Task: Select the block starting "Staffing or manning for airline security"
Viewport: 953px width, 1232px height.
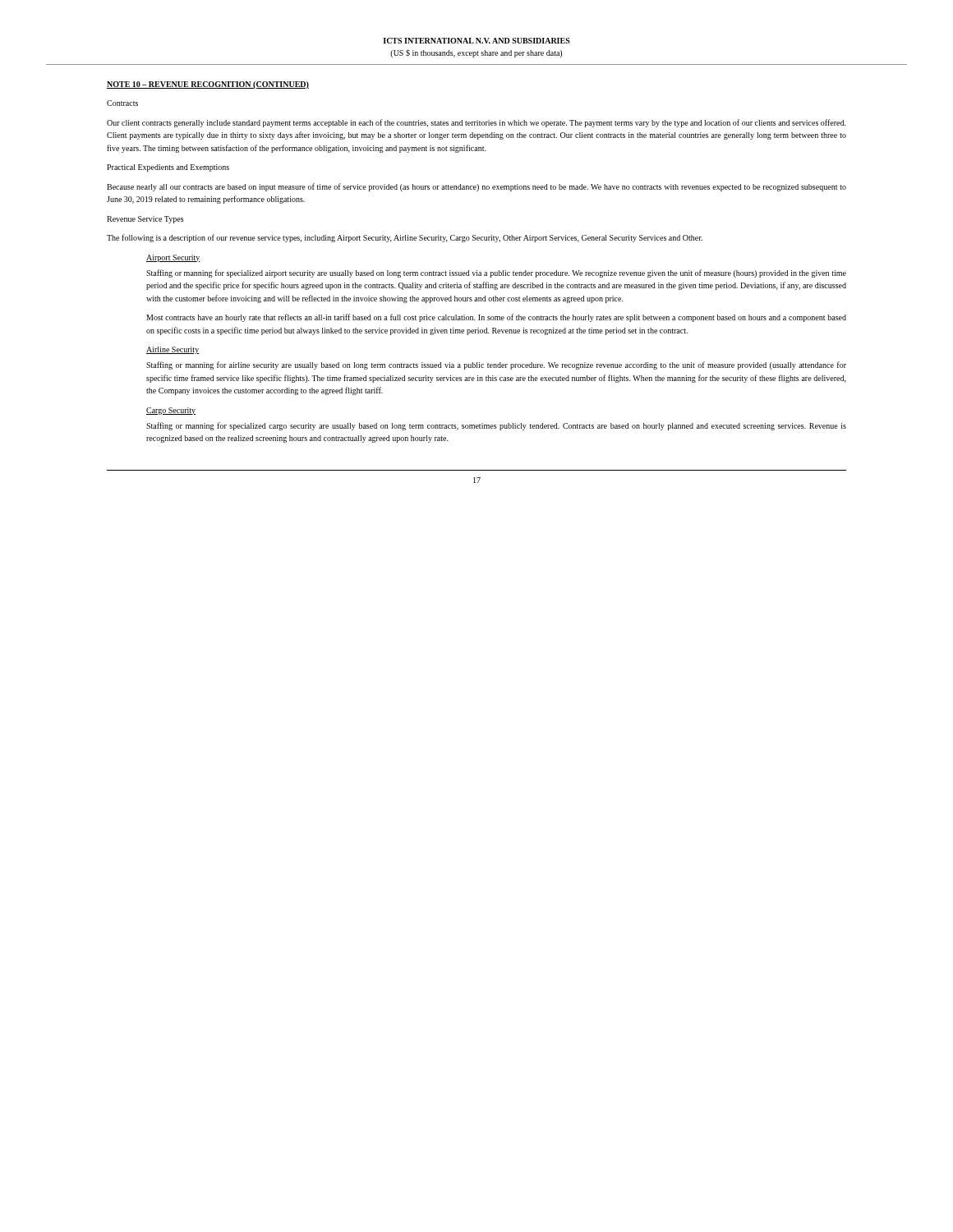Action: click(x=496, y=378)
